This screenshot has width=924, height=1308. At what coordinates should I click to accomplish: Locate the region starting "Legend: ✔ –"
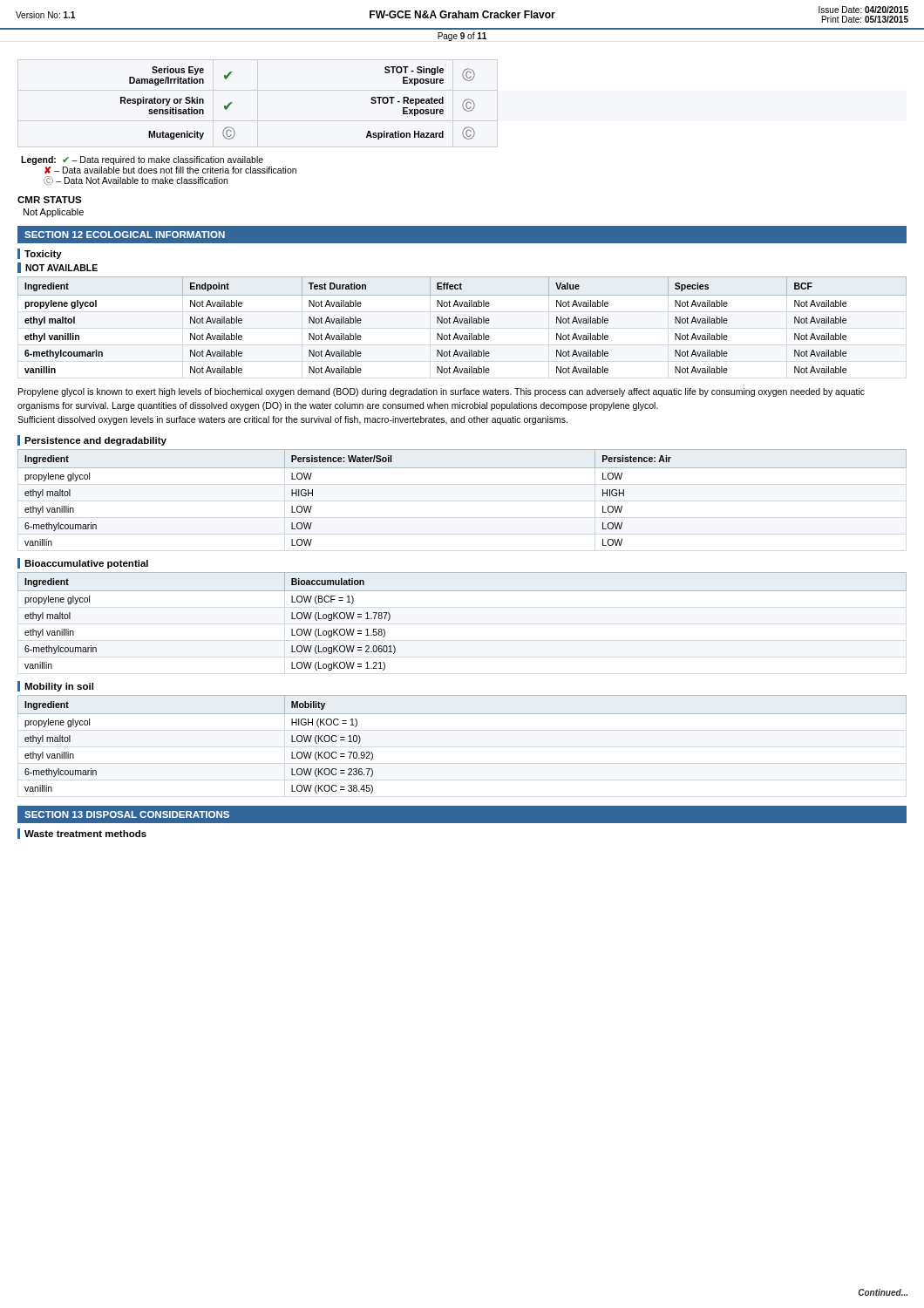pos(159,170)
